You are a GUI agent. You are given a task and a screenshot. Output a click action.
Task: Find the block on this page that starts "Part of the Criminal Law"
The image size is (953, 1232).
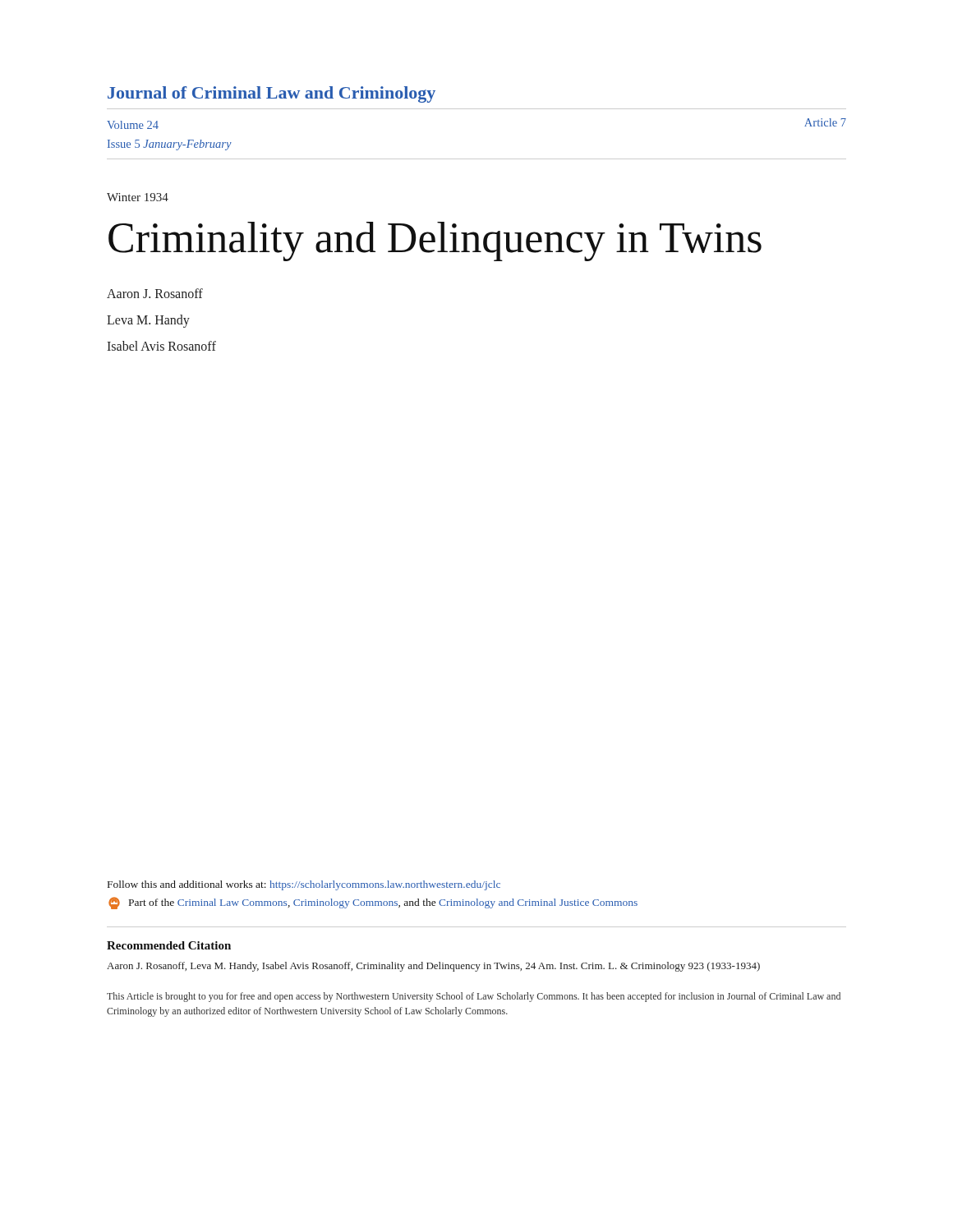pyautogui.click(x=476, y=904)
